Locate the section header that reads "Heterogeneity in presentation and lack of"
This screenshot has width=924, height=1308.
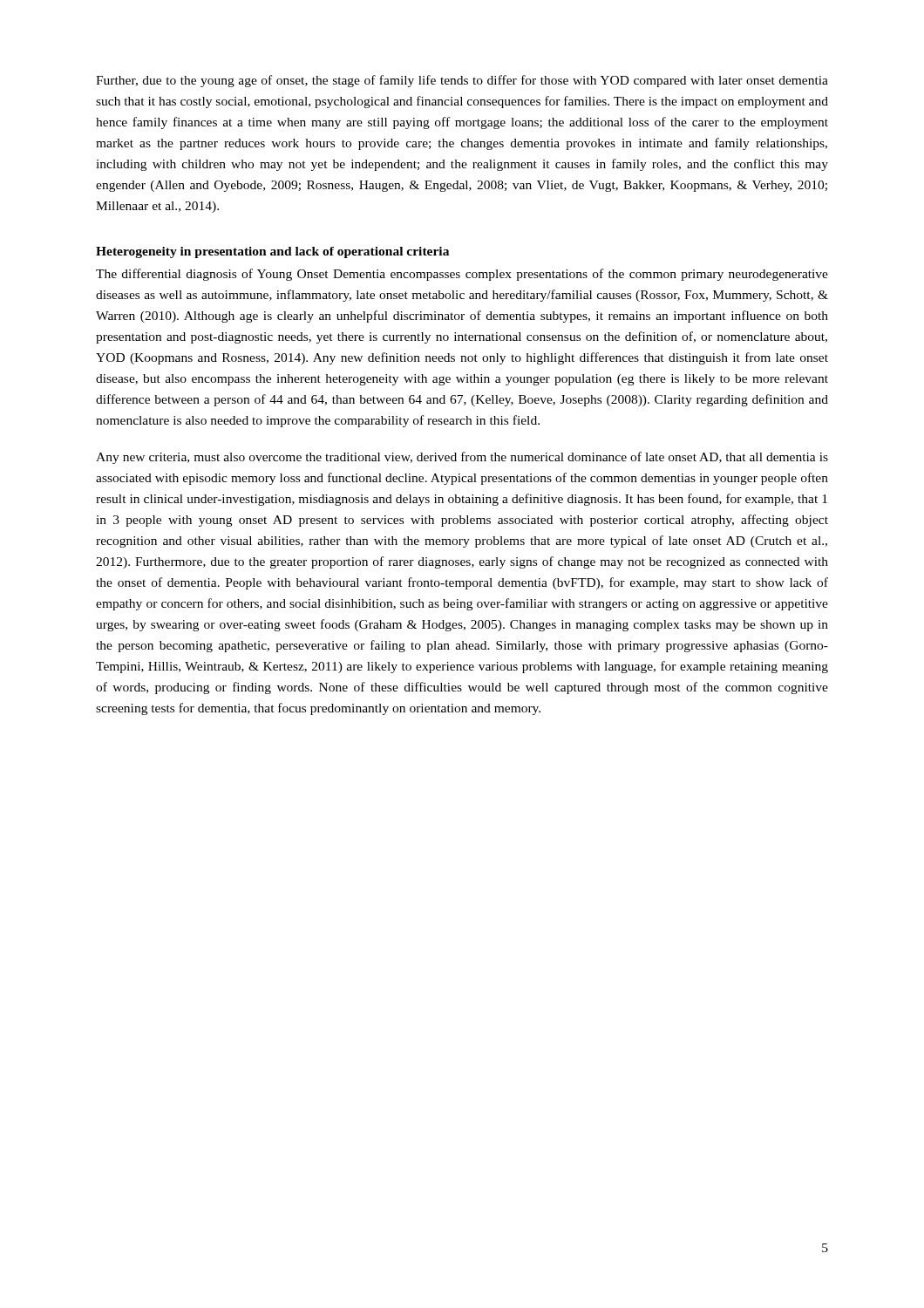[x=273, y=251]
